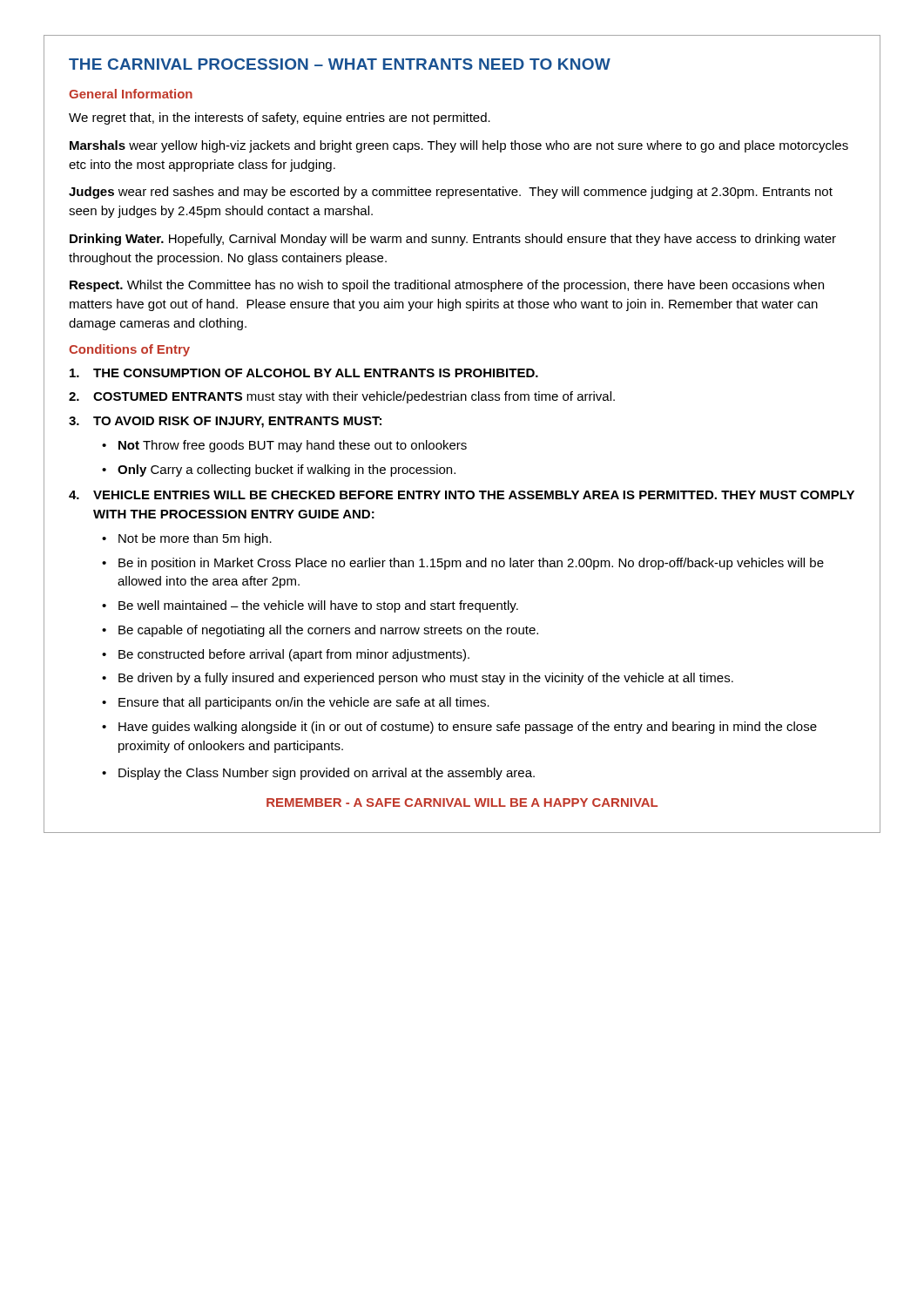
Task: Find the block on this page that starts "Only Carry a collecting bucket if walking in"
Action: pyautogui.click(x=287, y=469)
